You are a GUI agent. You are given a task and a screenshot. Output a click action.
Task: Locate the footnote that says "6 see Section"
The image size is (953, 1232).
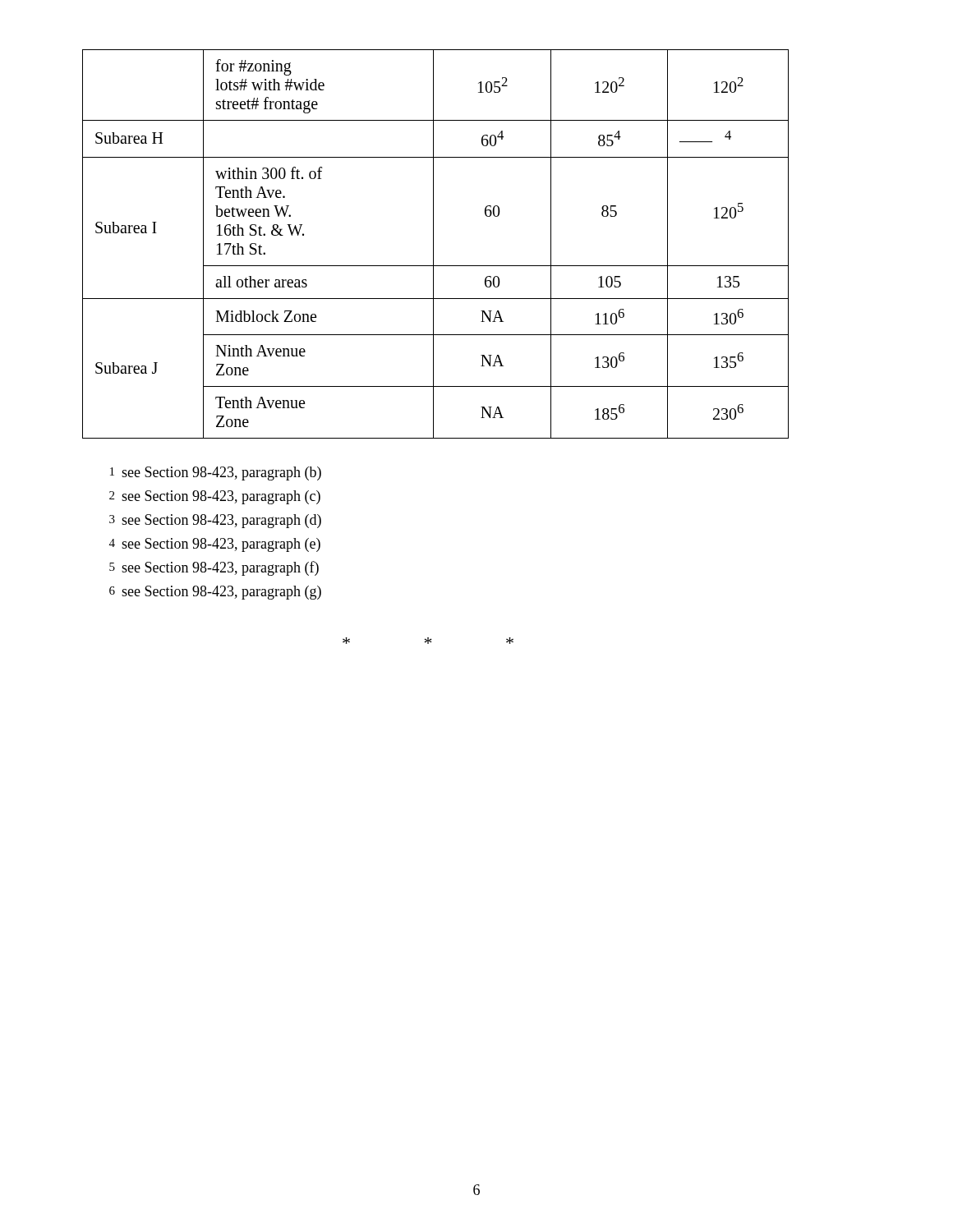point(202,592)
